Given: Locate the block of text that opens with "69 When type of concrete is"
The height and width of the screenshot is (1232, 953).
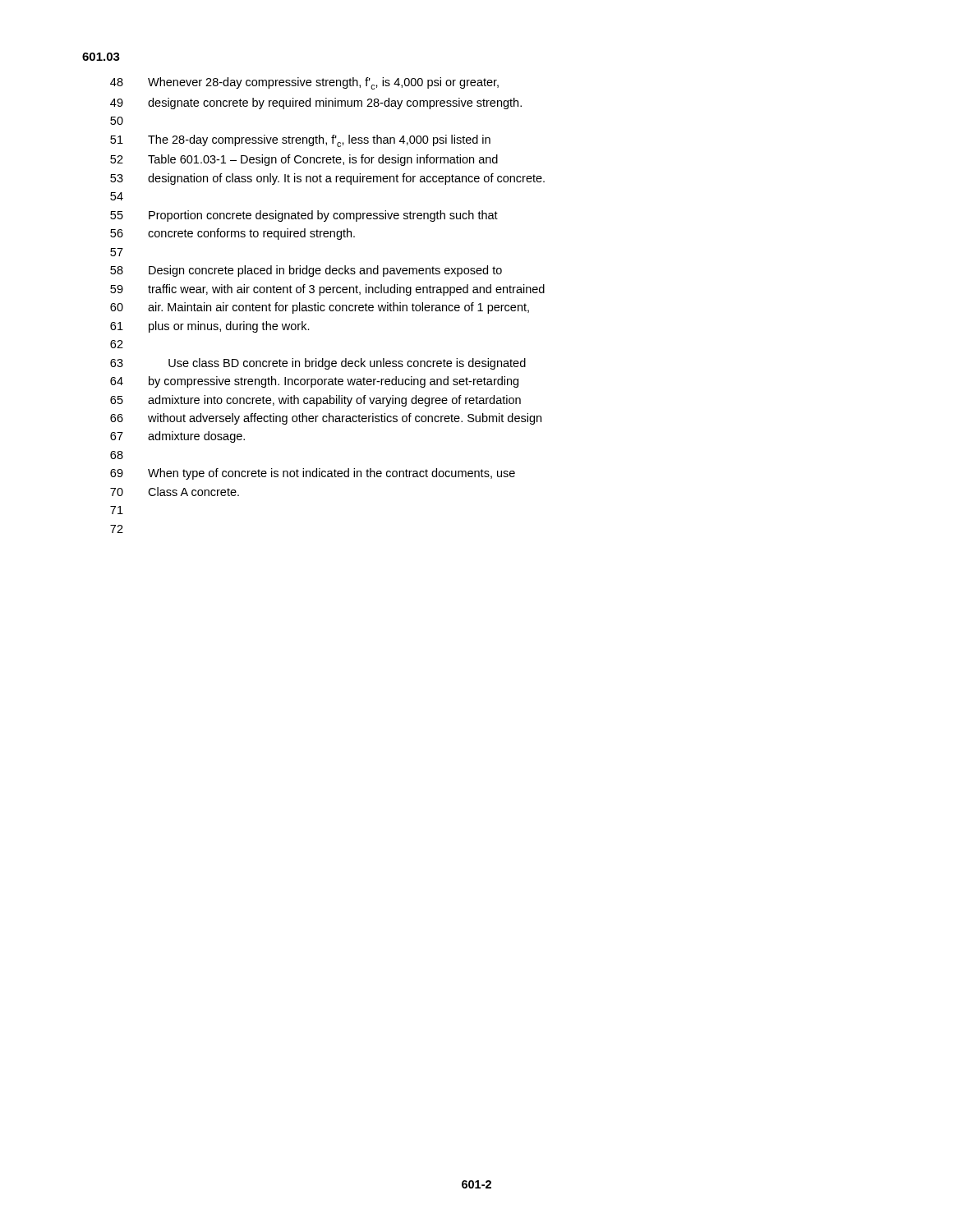Looking at the screenshot, I should (313, 474).
